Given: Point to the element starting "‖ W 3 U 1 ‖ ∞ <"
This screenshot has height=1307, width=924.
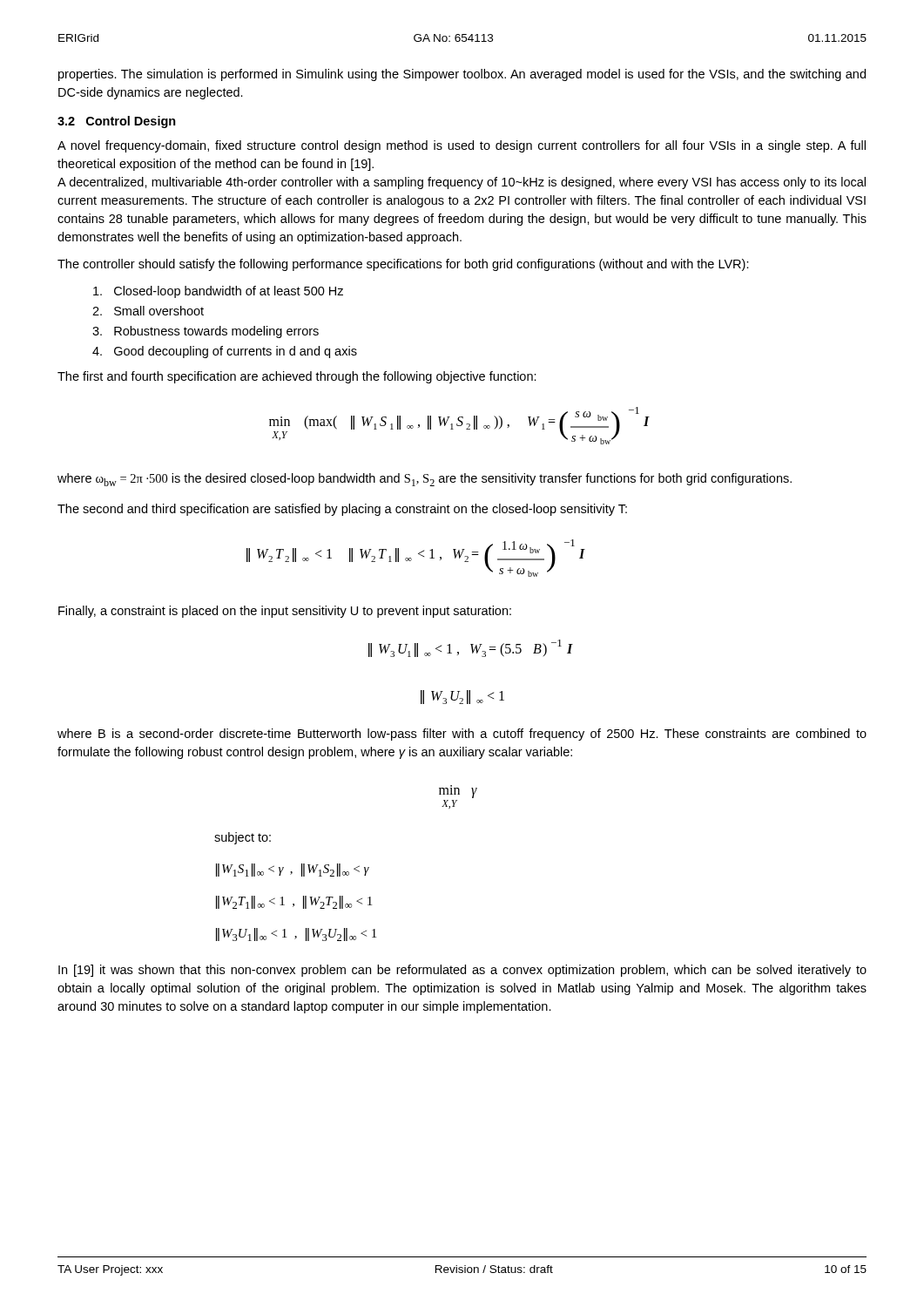Looking at the screenshot, I should click(462, 648).
